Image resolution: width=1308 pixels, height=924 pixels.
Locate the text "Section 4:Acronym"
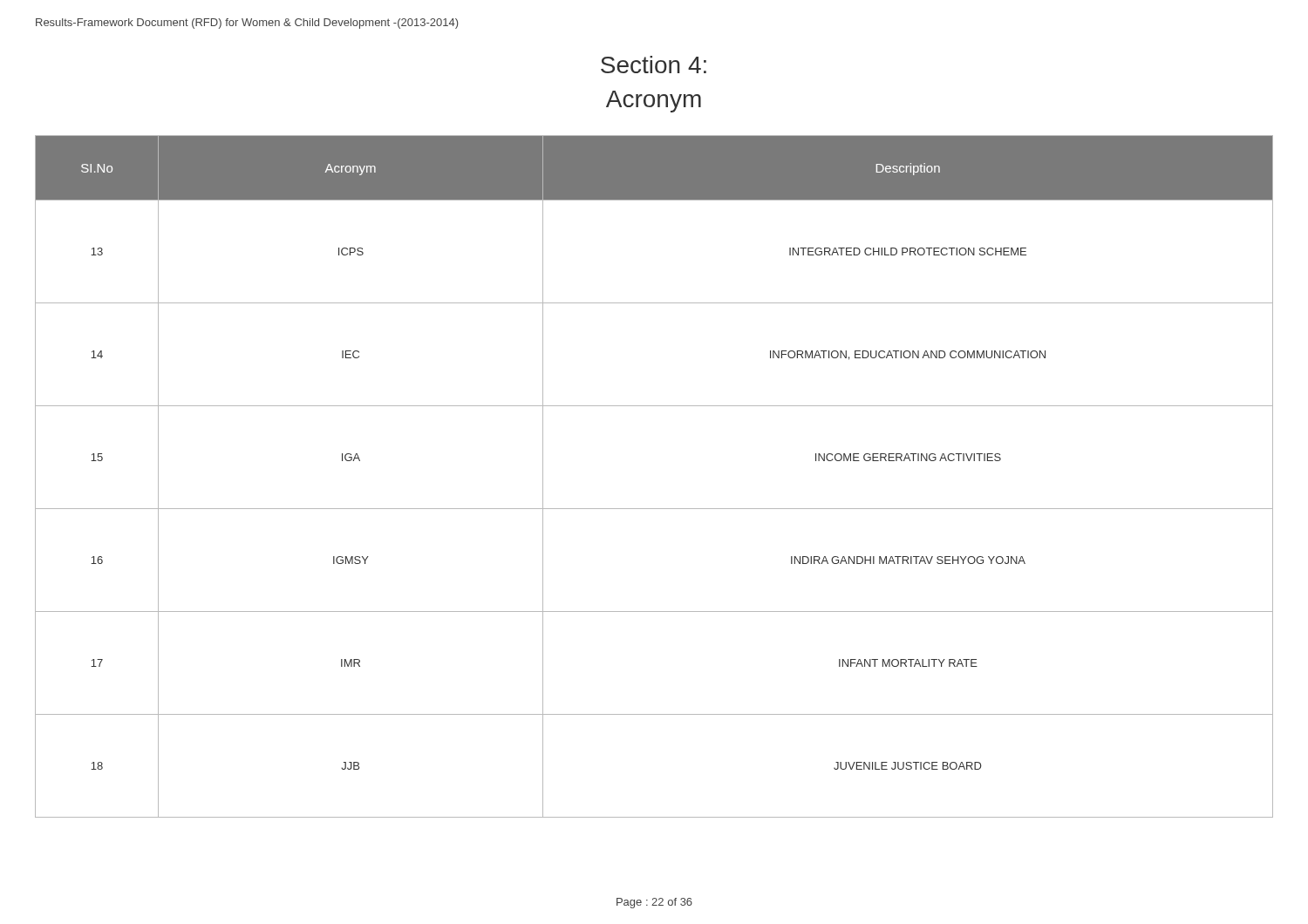(x=654, y=82)
